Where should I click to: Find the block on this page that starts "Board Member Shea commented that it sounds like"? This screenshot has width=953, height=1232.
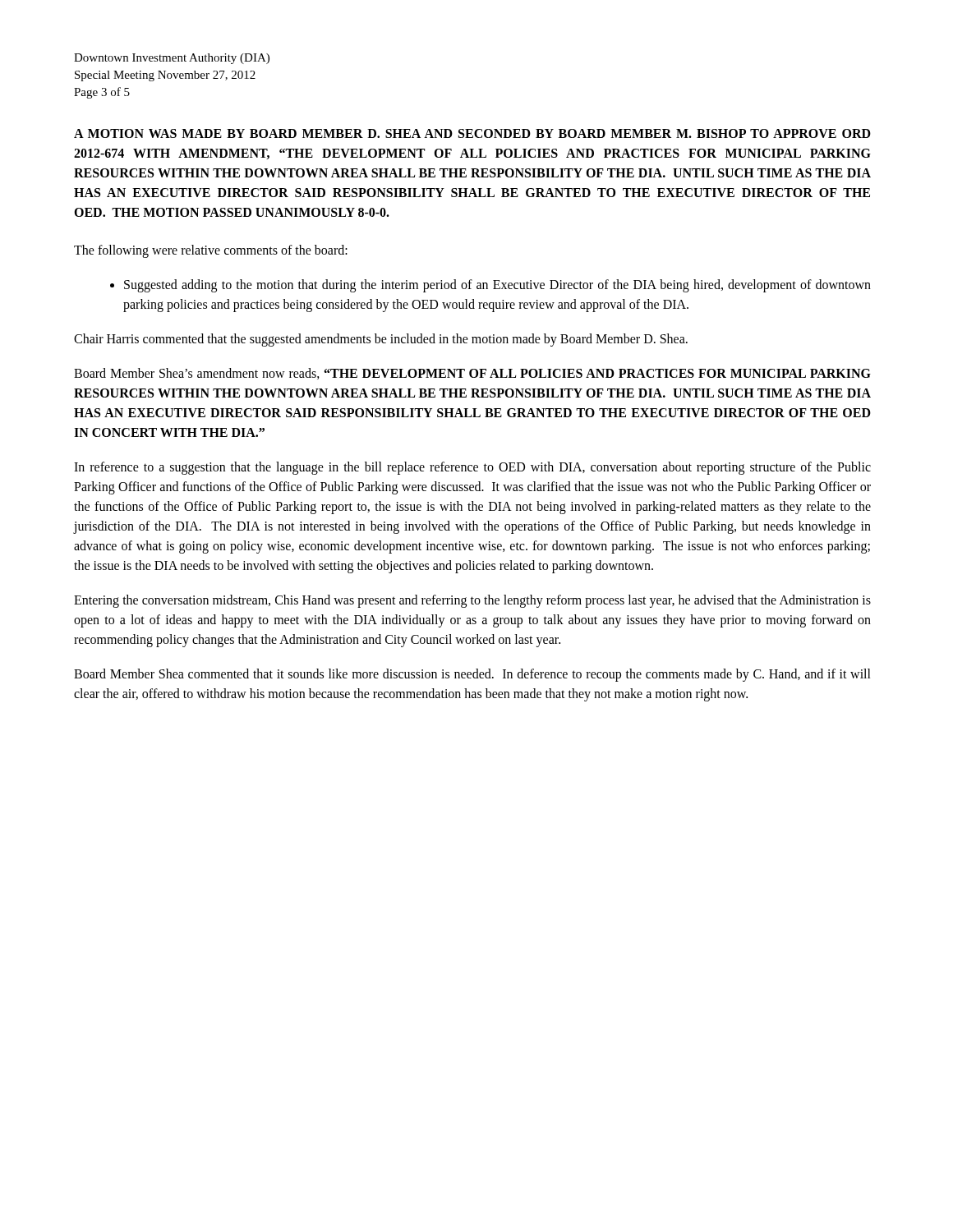[x=472, y=684]
